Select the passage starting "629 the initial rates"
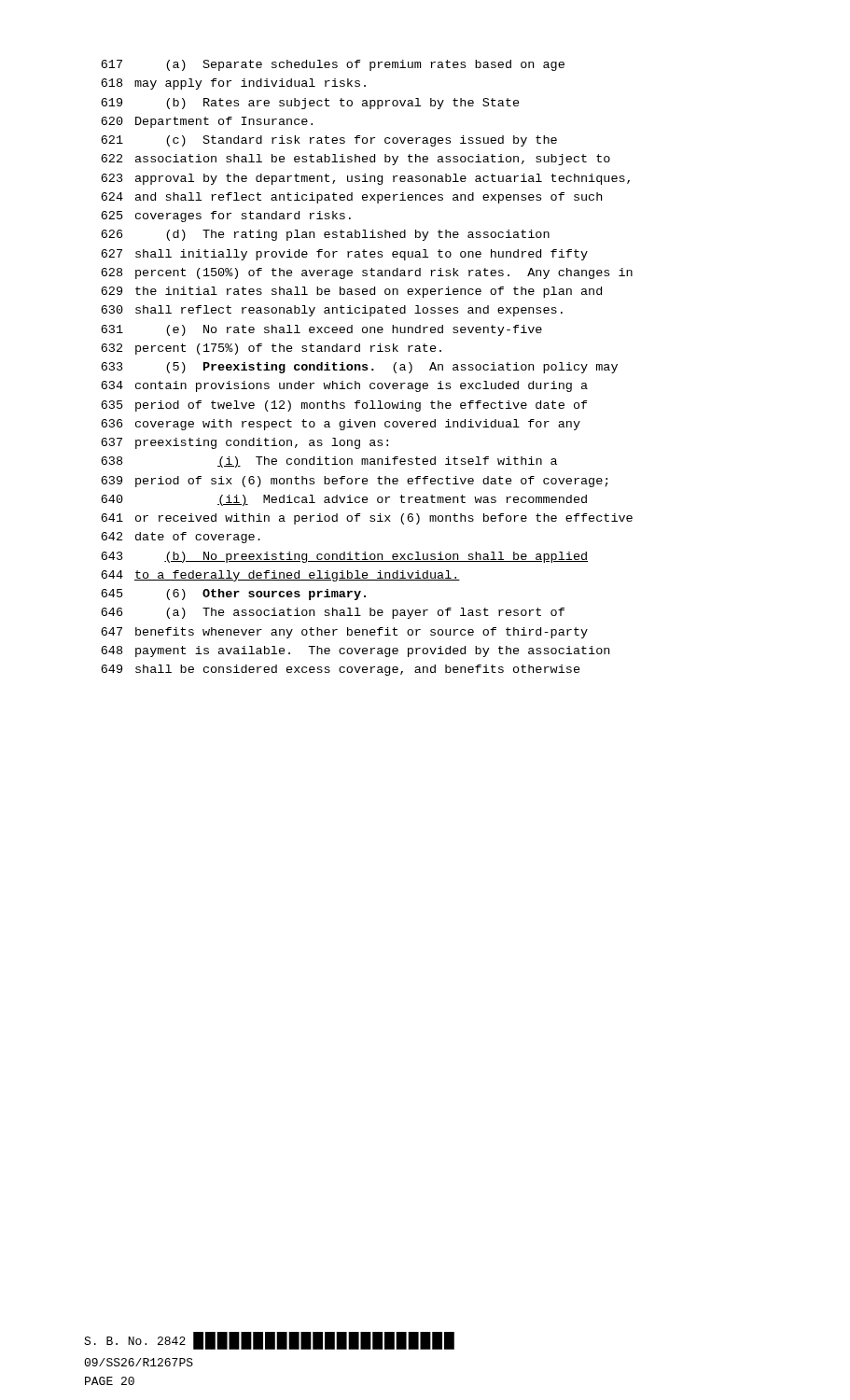Image resolution: width=850 pixels, height=1400 pixels. pyautogui.click(x=425, y=292)
